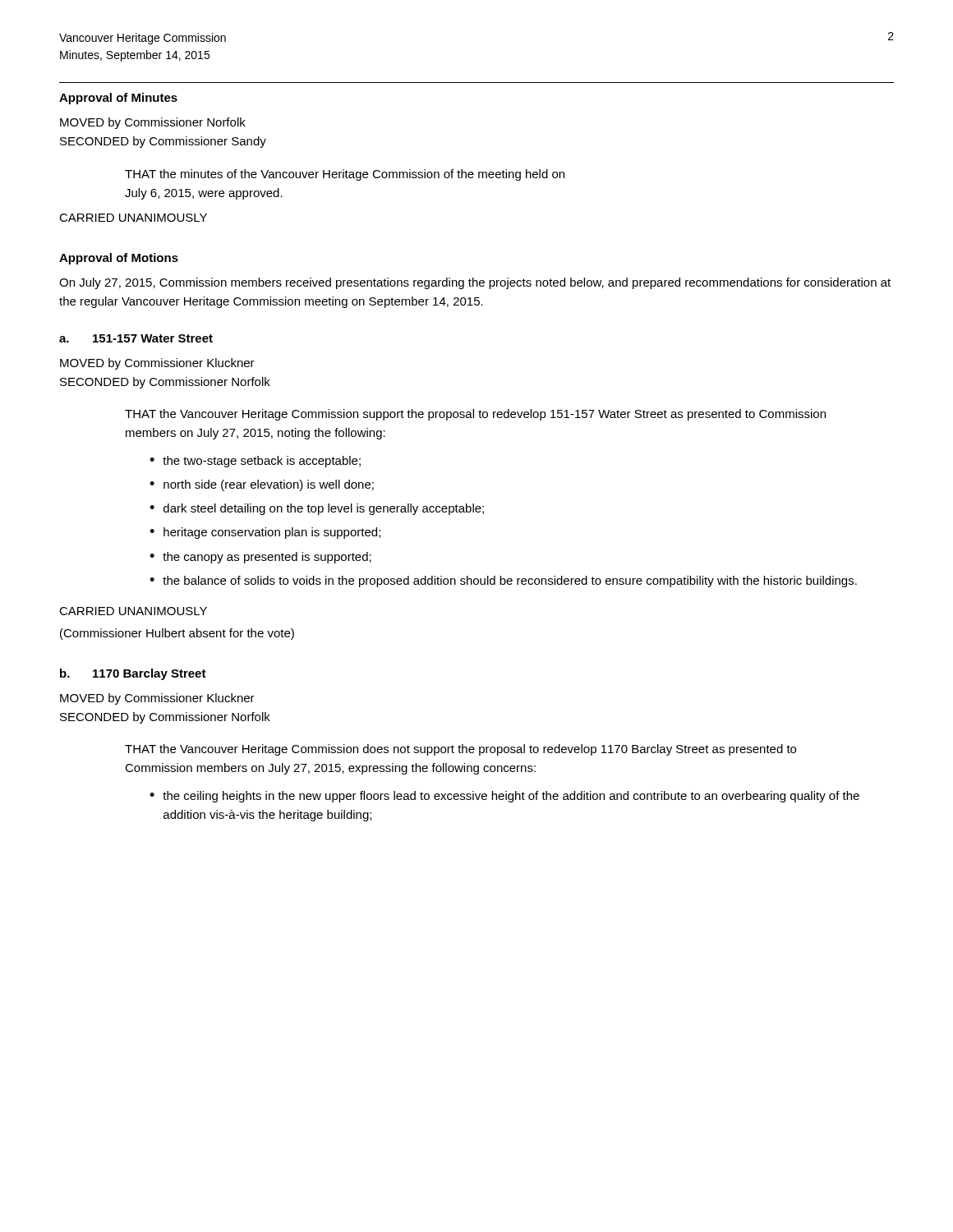Find the block on this page that starts "• dark steel detailing"
Screen dimensions: 1232x953
(x=317, y=508)
